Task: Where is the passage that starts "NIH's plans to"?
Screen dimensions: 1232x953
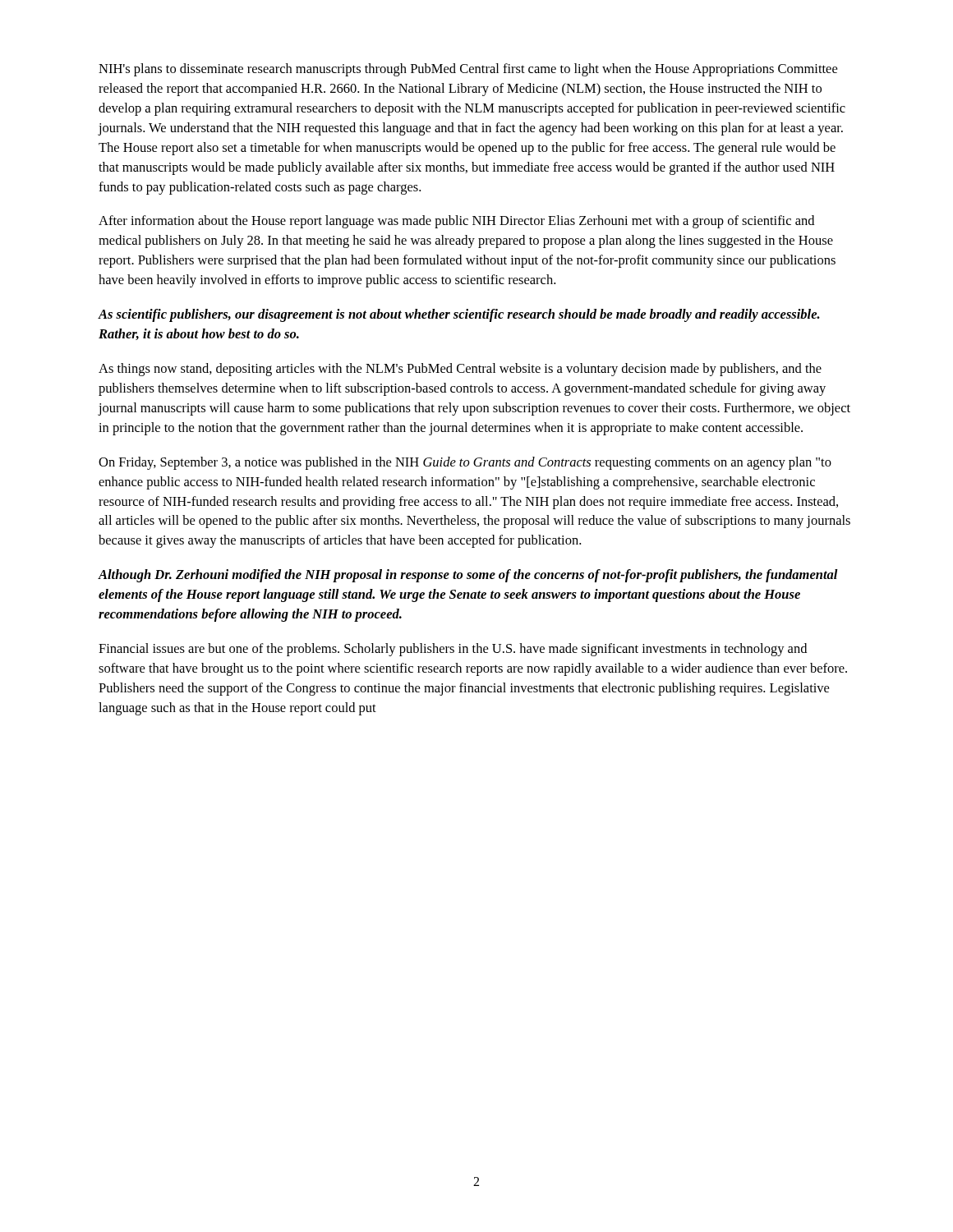Action: 472,128
